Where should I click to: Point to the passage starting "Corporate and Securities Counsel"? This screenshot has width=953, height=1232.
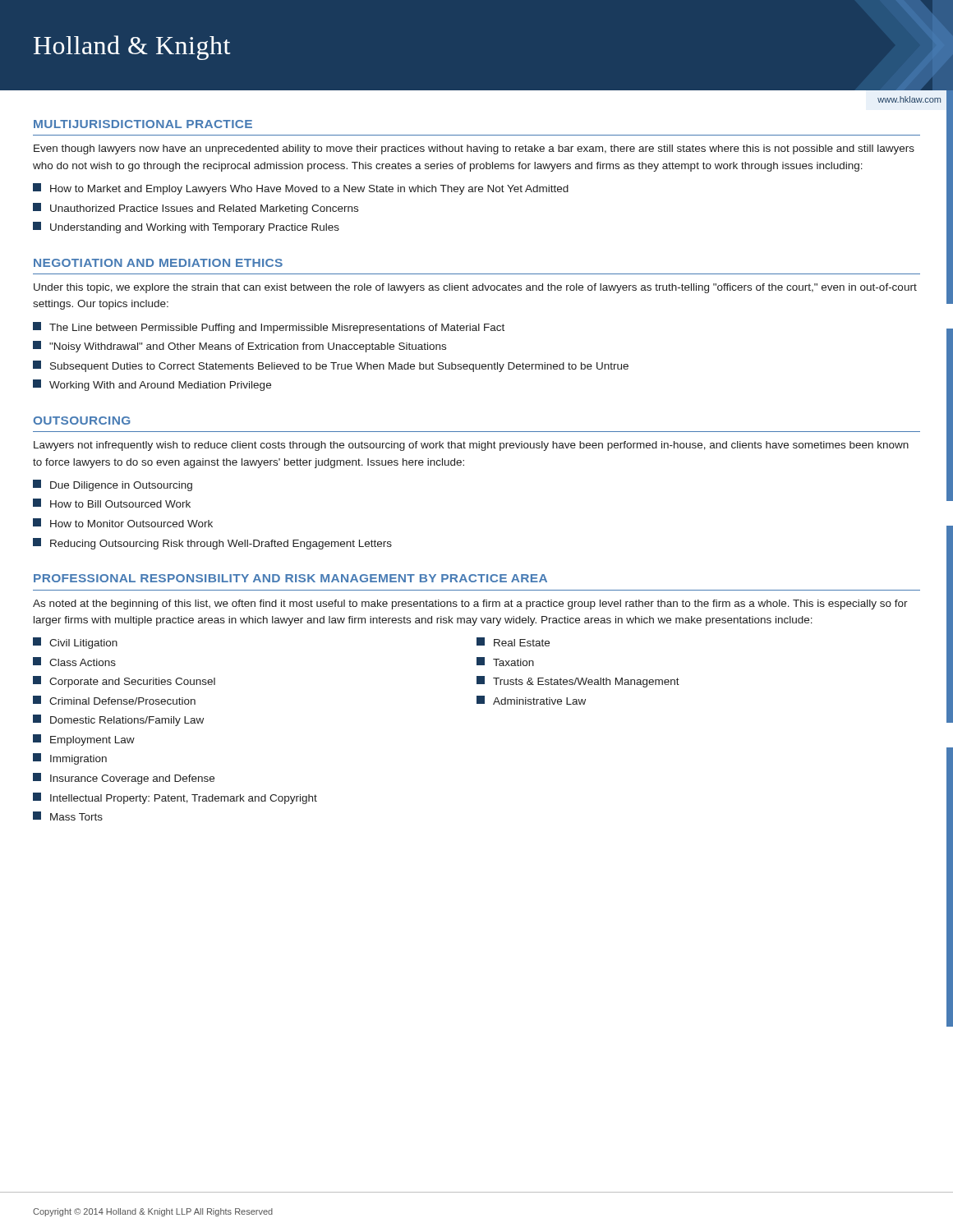(x=124, y=682)
